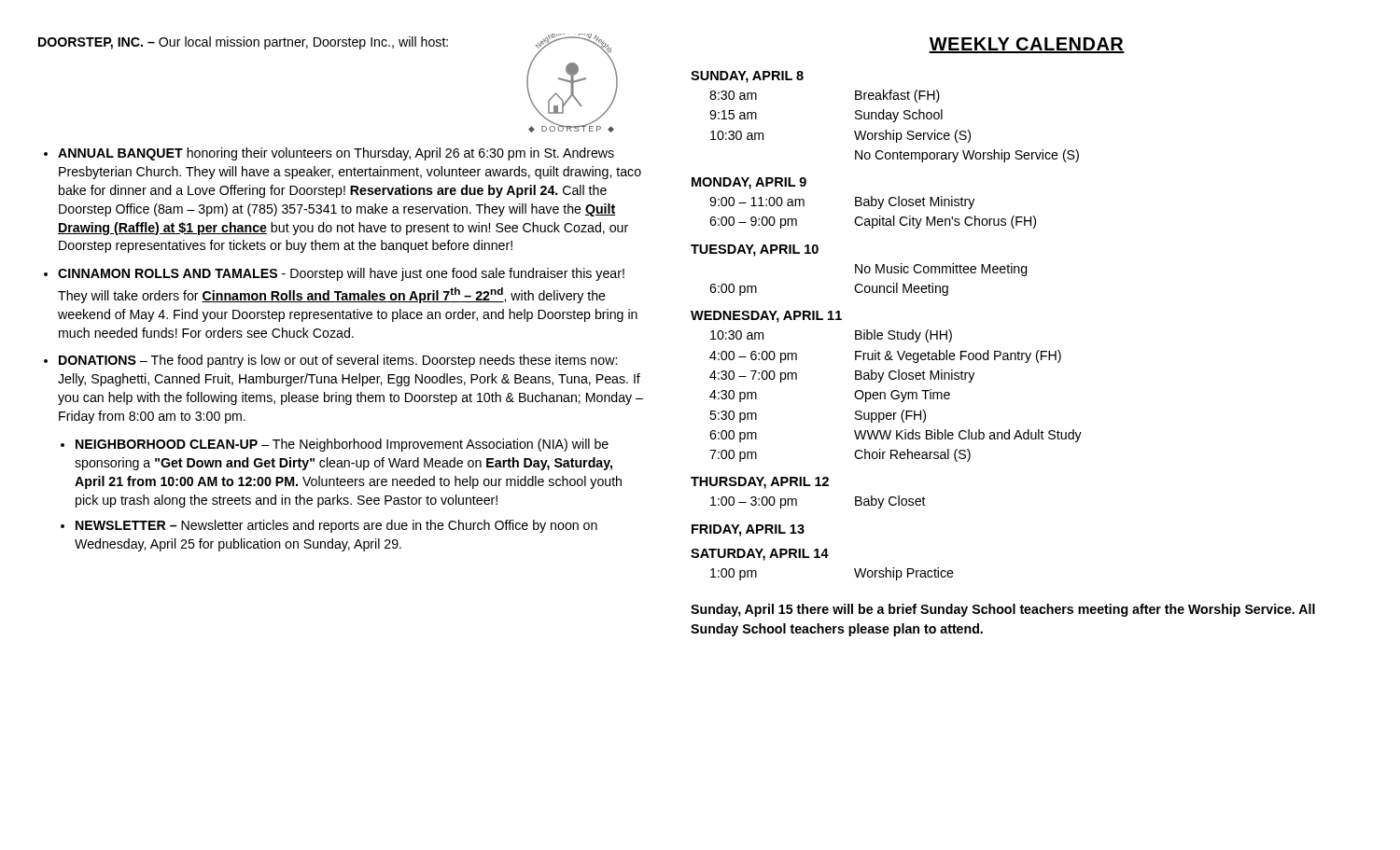Locate the title
Viewport: 1400px width, 850px height.
(1027, 44)
